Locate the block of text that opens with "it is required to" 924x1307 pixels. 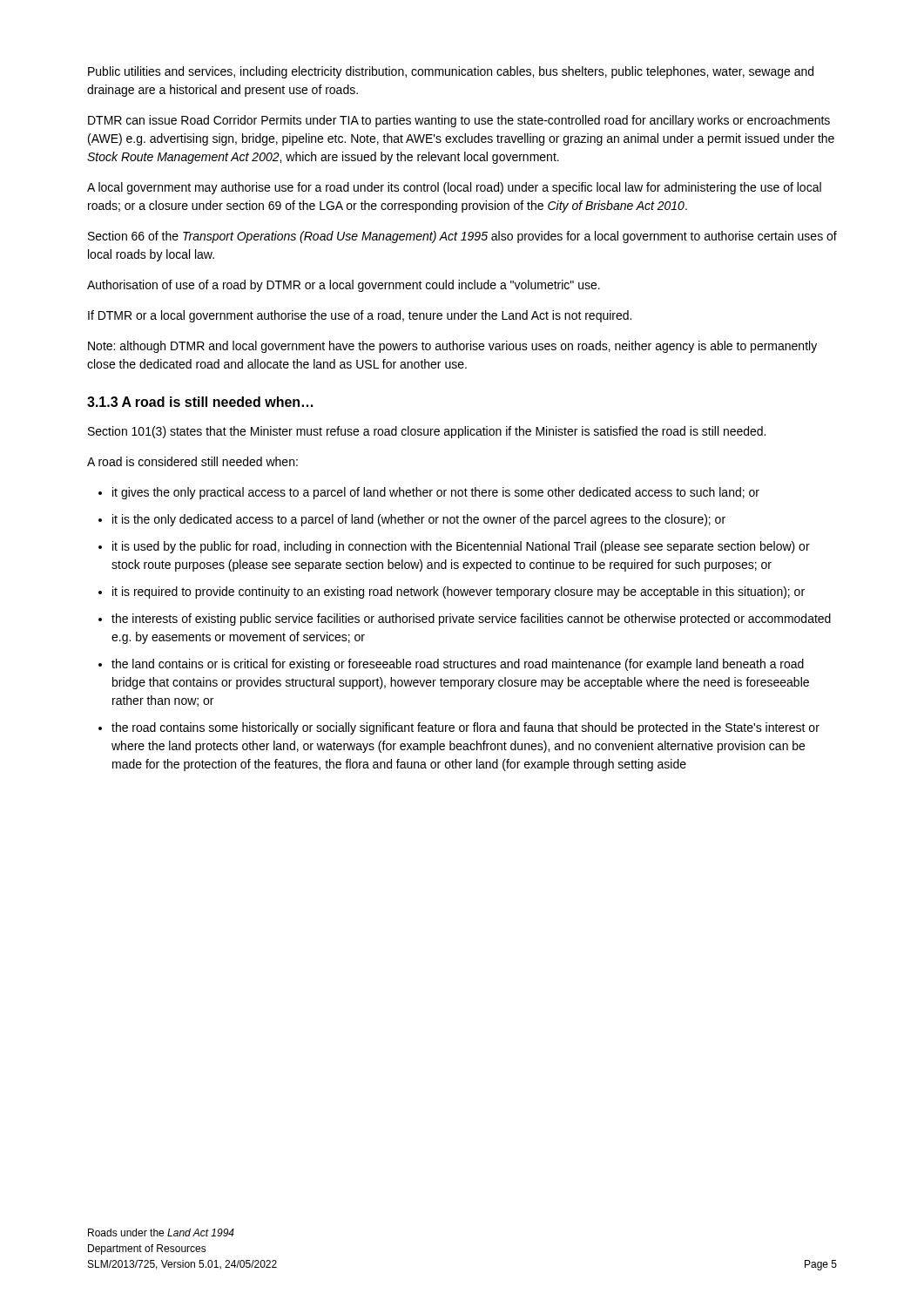point(474,592)
